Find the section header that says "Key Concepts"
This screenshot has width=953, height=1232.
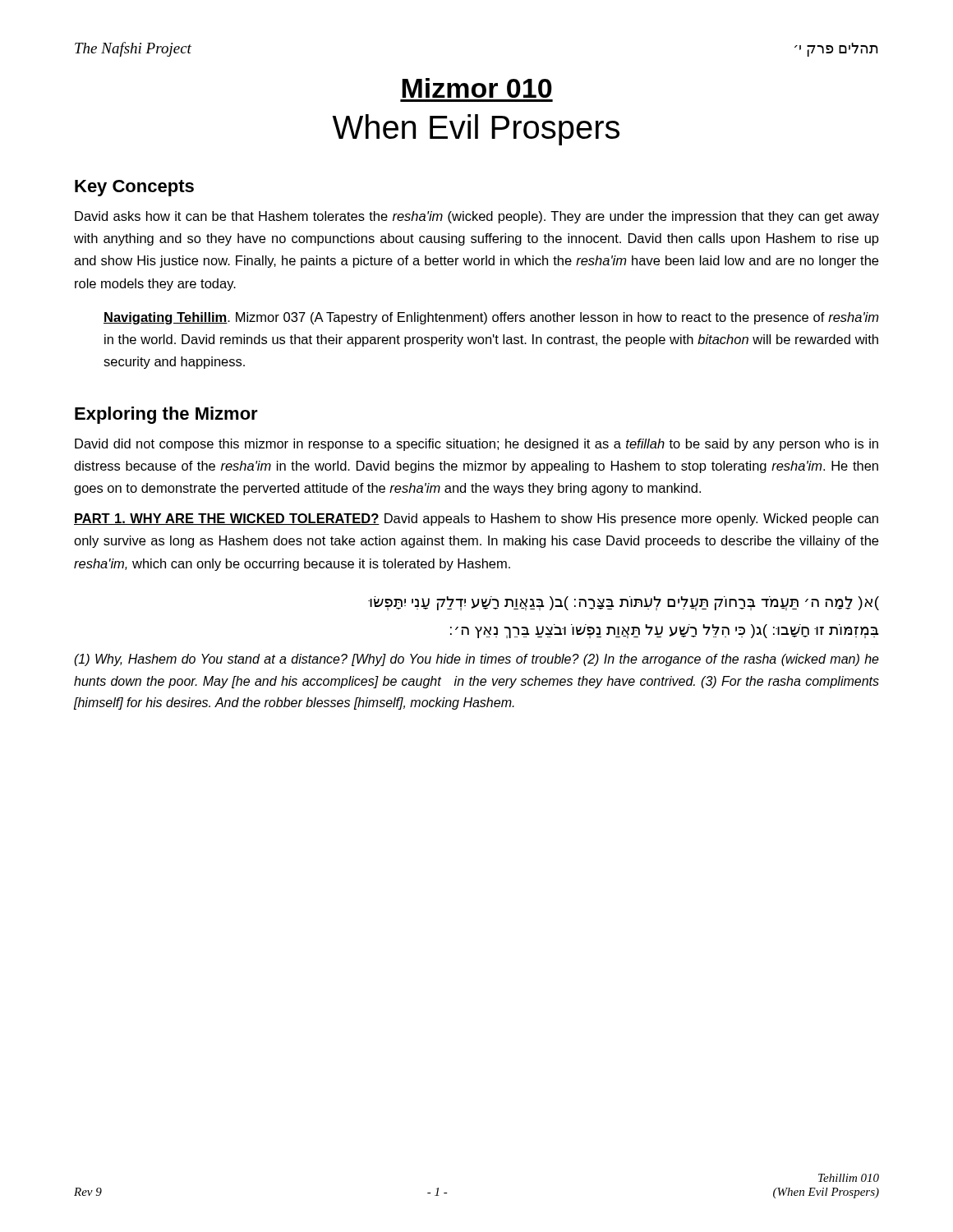coord(134,186)
